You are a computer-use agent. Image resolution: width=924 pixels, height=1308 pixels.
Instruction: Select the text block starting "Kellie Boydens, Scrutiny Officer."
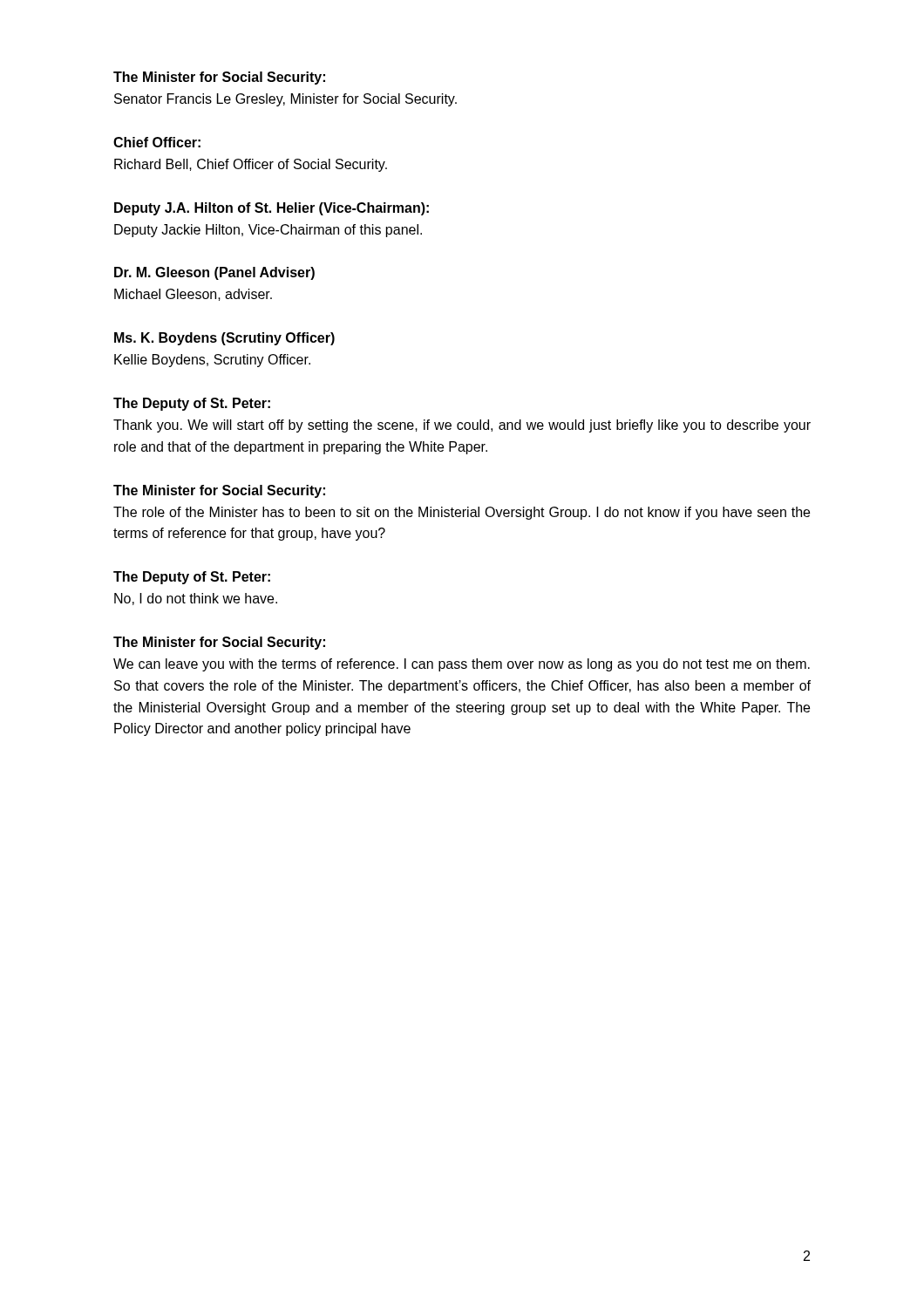[x=212, y=360]
